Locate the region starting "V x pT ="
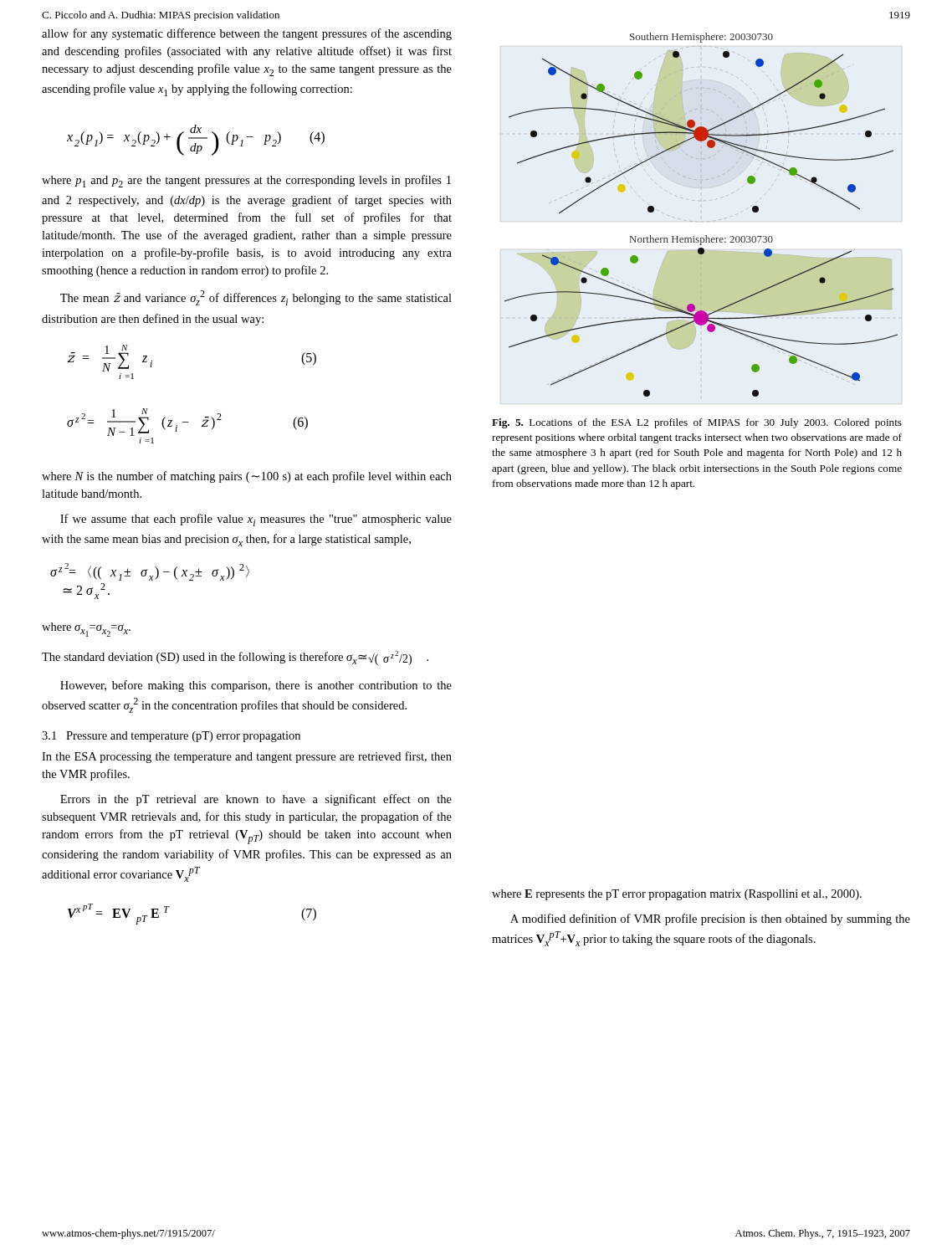Screen dimensions: 1255x952 [116, 913]
